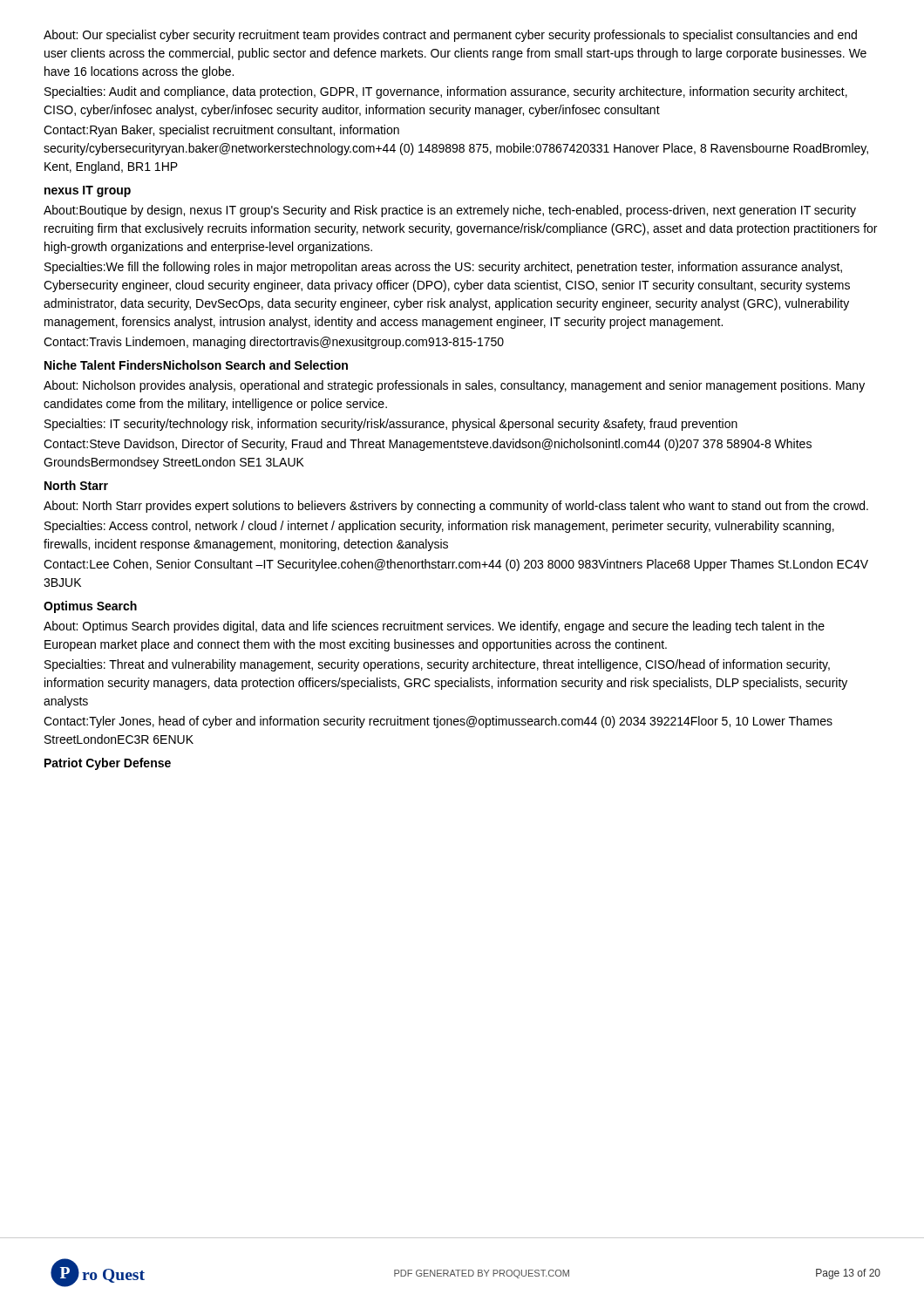Image resolution: width=924 pixels, height=1308 pixels.
Task: Select the block starting "About: Our specialist cyber security recruitment"
Action: click(455, 53)
